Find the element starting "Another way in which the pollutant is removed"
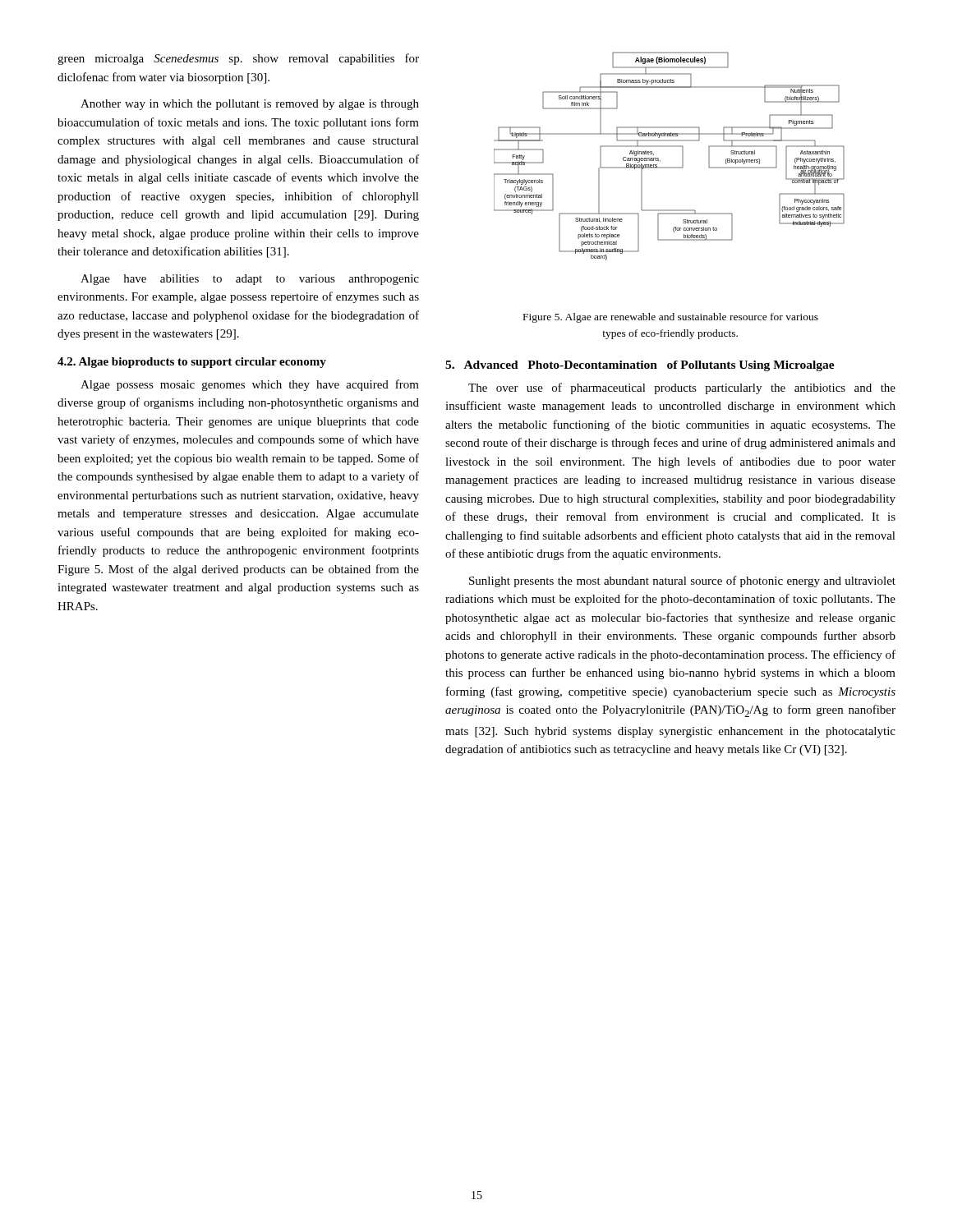The height and width of the screenshot is (1232, 953). tap(238, 178)
